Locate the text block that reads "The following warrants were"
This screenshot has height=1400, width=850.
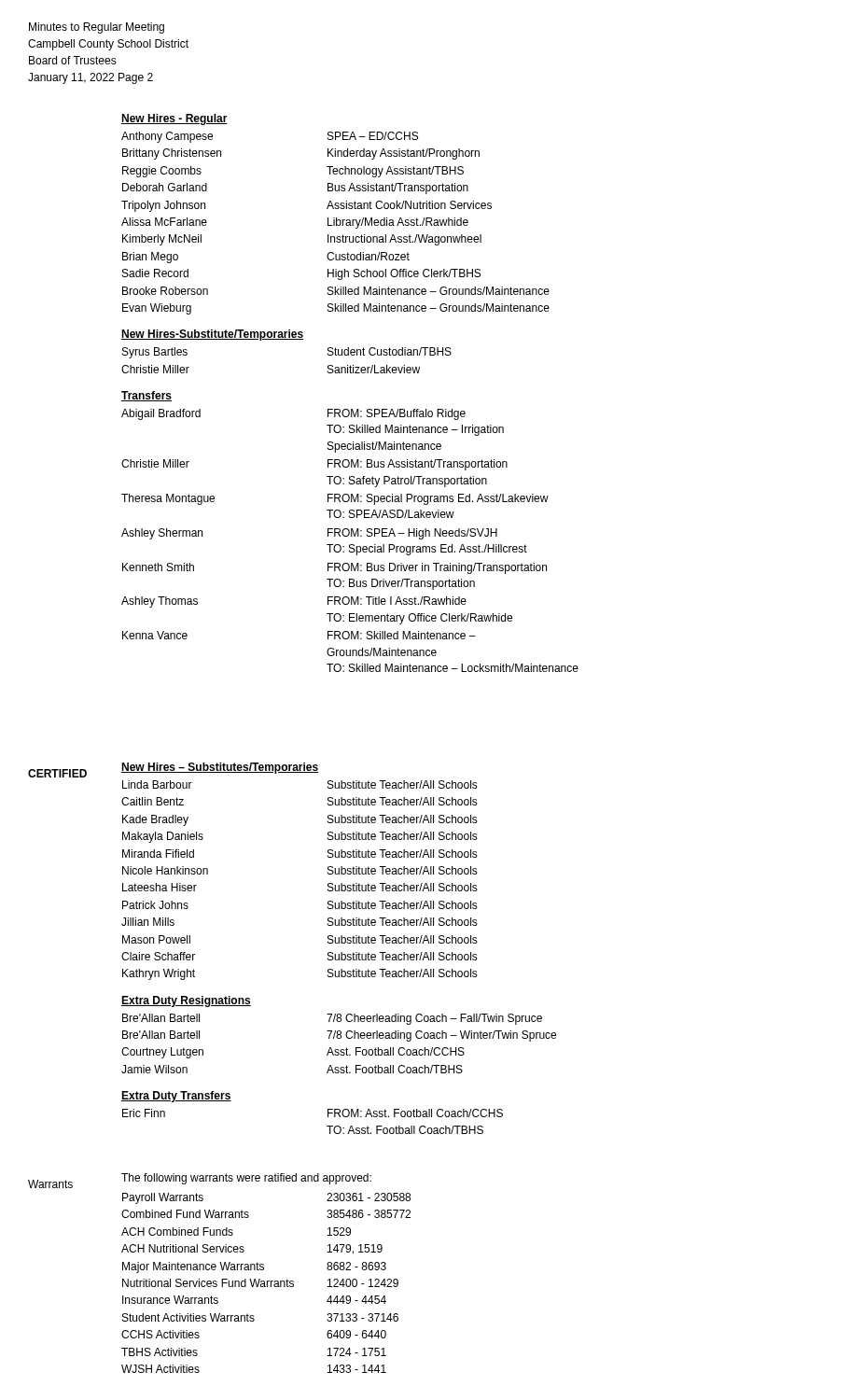[247, 1178]
